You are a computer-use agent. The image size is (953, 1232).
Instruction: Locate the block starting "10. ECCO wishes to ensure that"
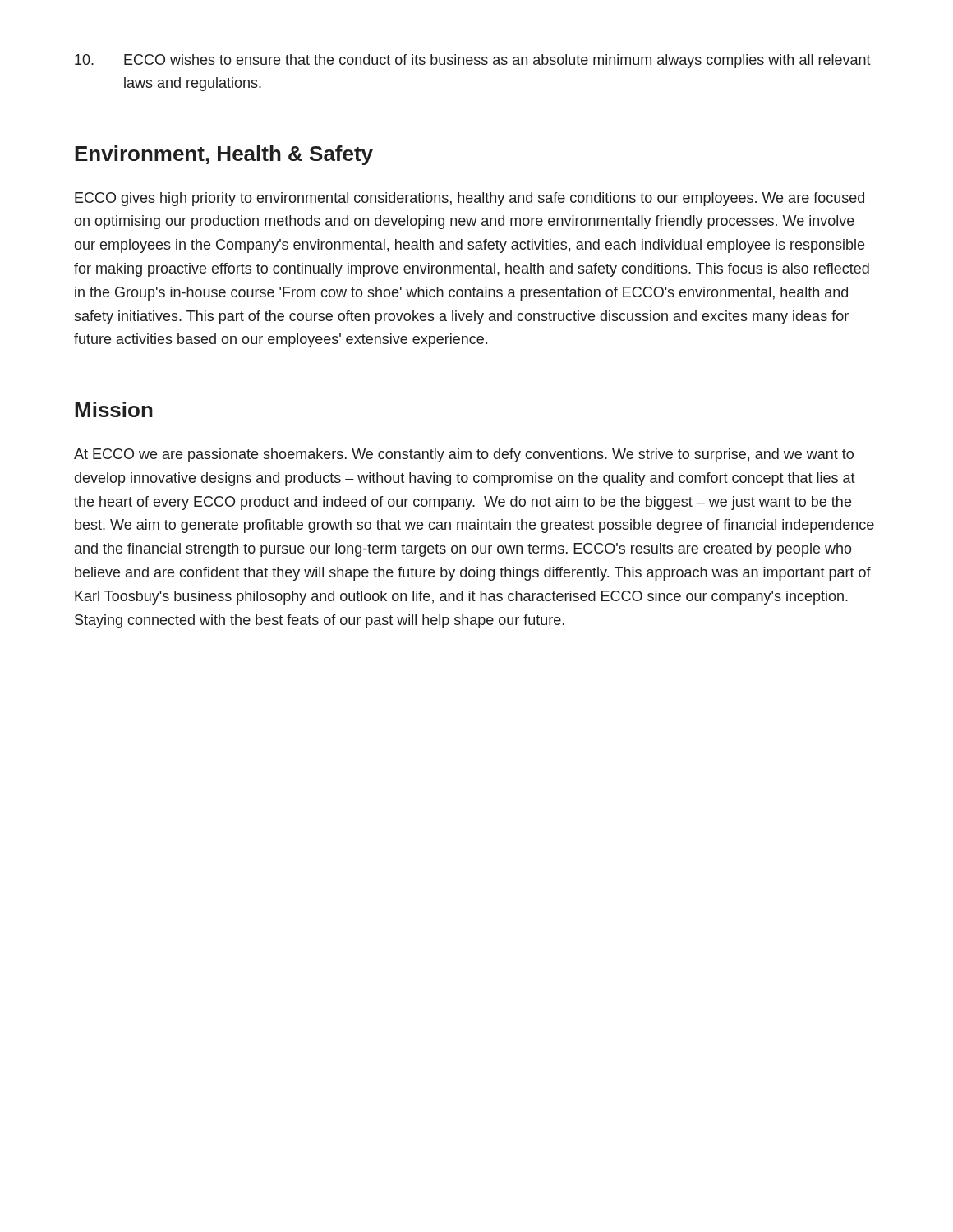pyautogui.click(x=476, y=72)
